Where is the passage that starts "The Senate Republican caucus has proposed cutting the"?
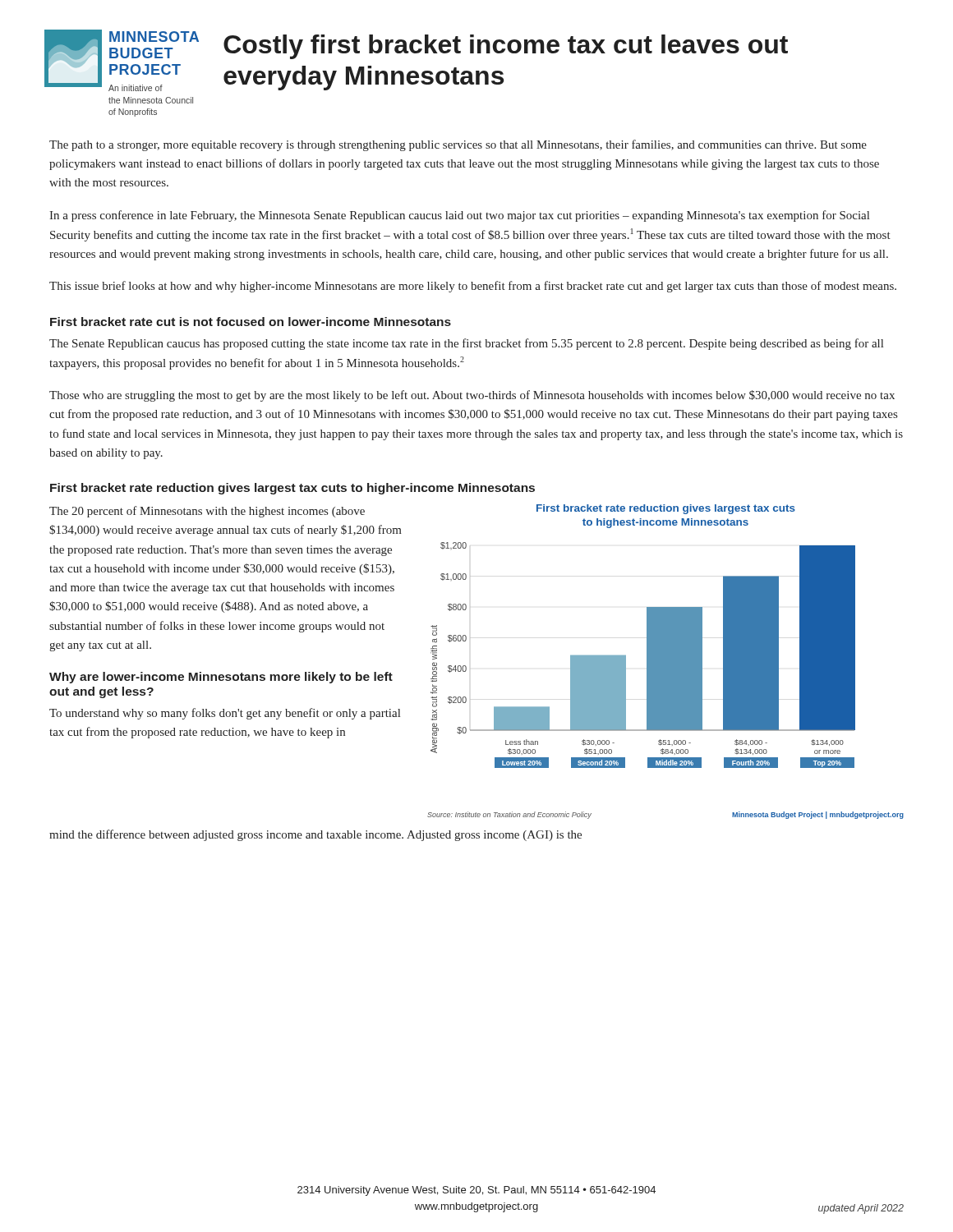This screenshot has height=1232, width=953. tap(467, 353)
